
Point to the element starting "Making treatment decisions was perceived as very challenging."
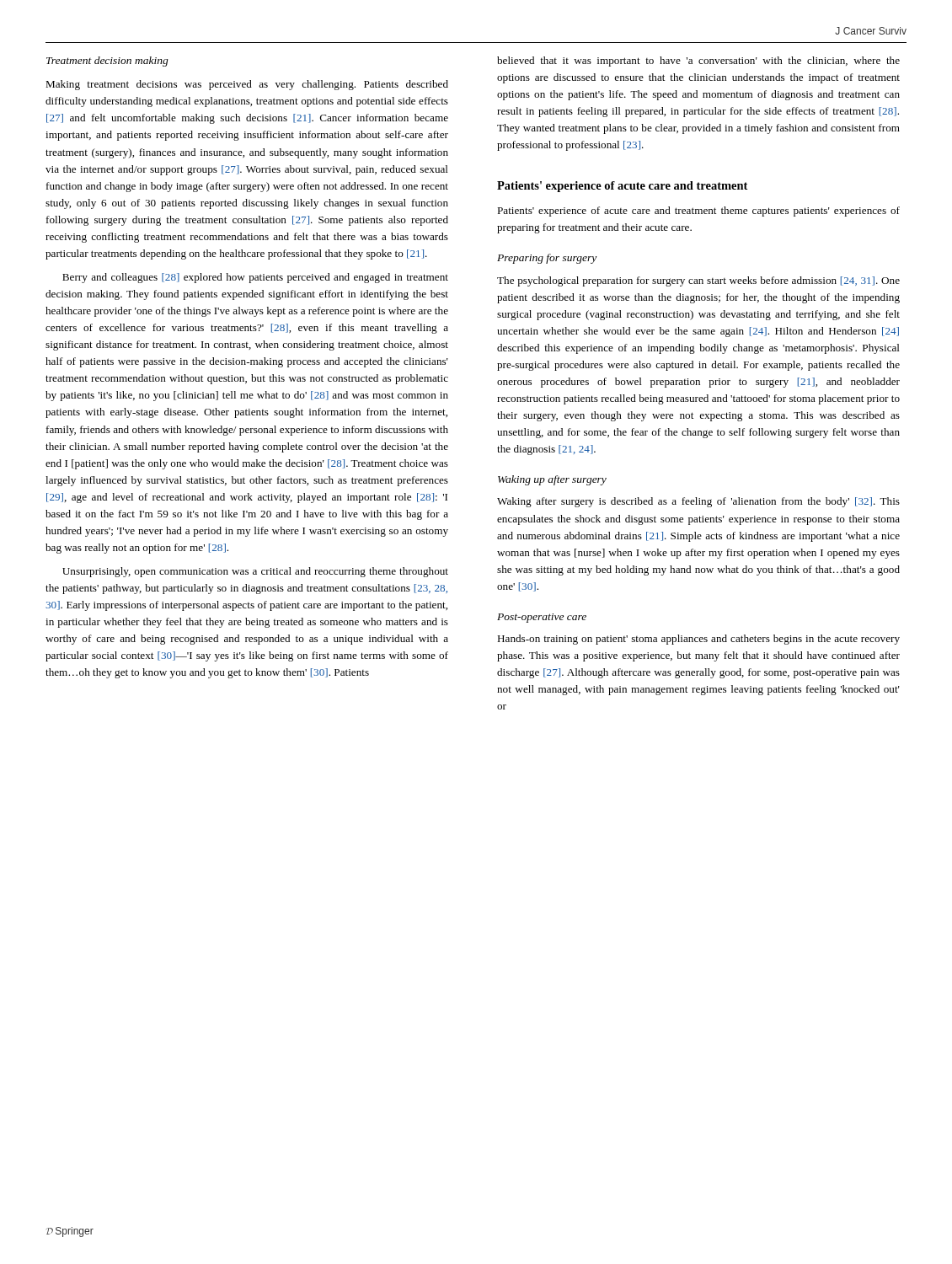click(x=247, y=169)
